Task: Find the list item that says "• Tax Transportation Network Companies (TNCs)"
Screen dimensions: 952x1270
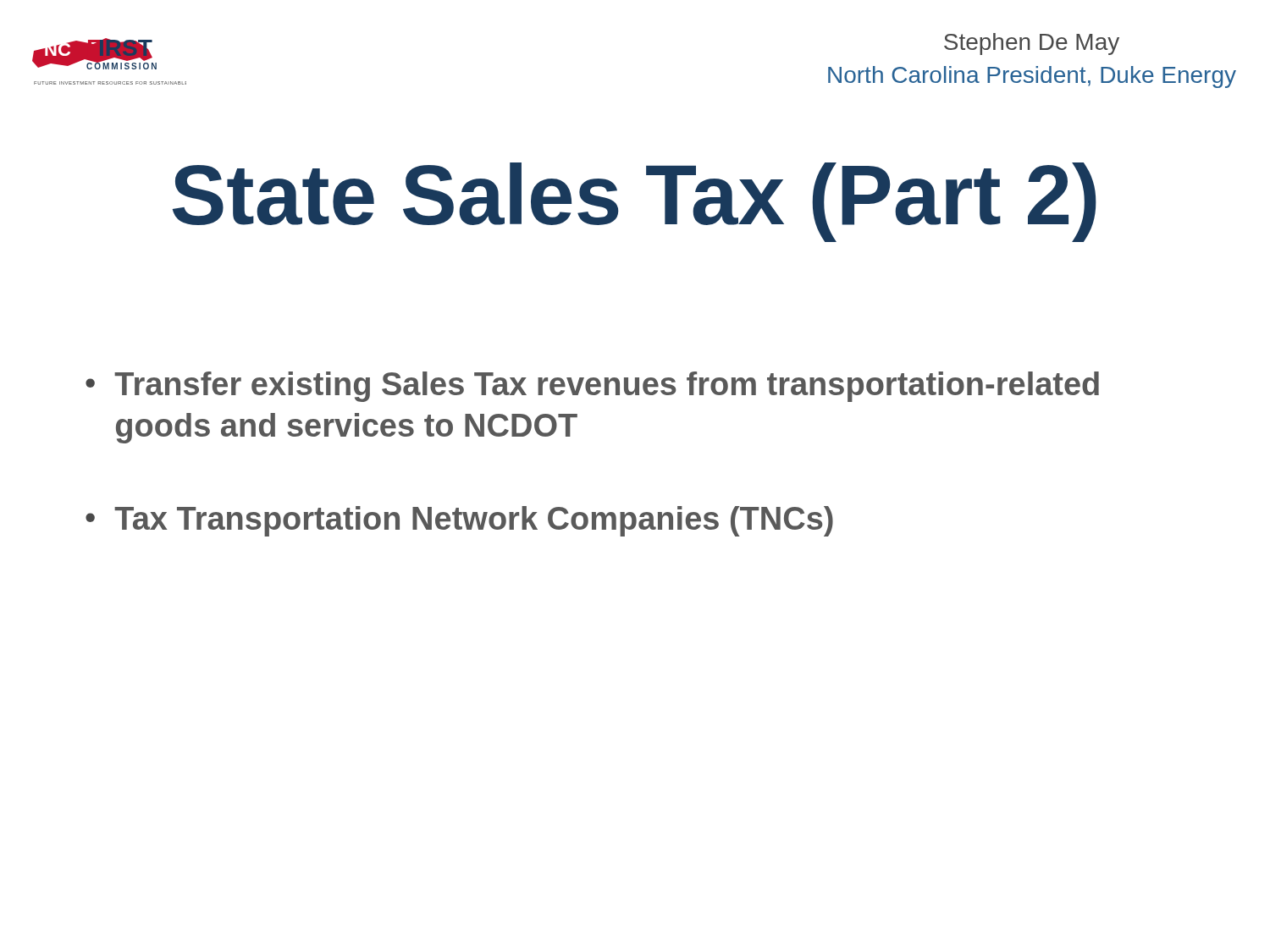Action: point(460,519)
